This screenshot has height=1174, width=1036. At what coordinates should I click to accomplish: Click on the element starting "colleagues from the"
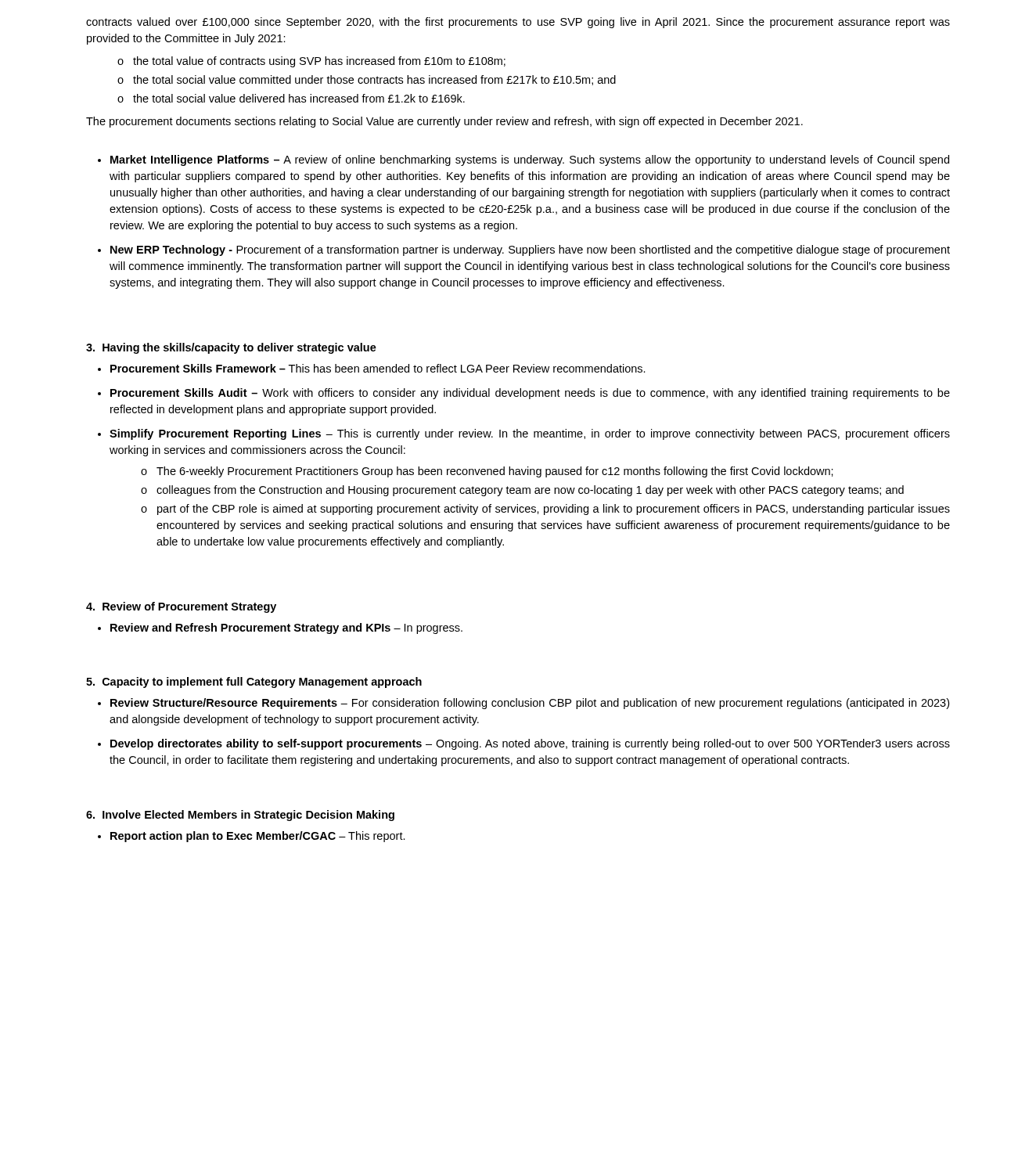click(530, 490)
